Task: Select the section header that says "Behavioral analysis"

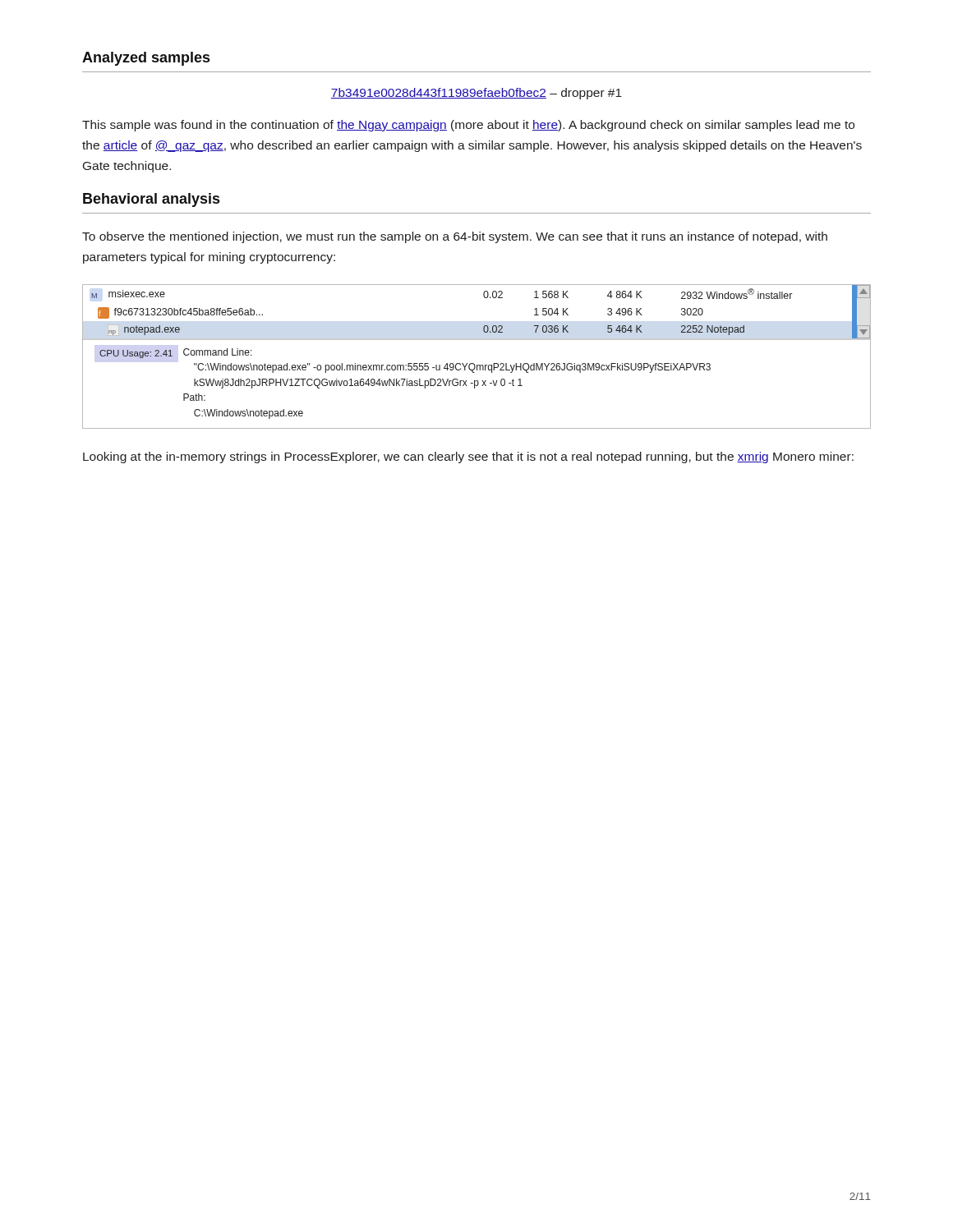Action: (x=476, y=202)
